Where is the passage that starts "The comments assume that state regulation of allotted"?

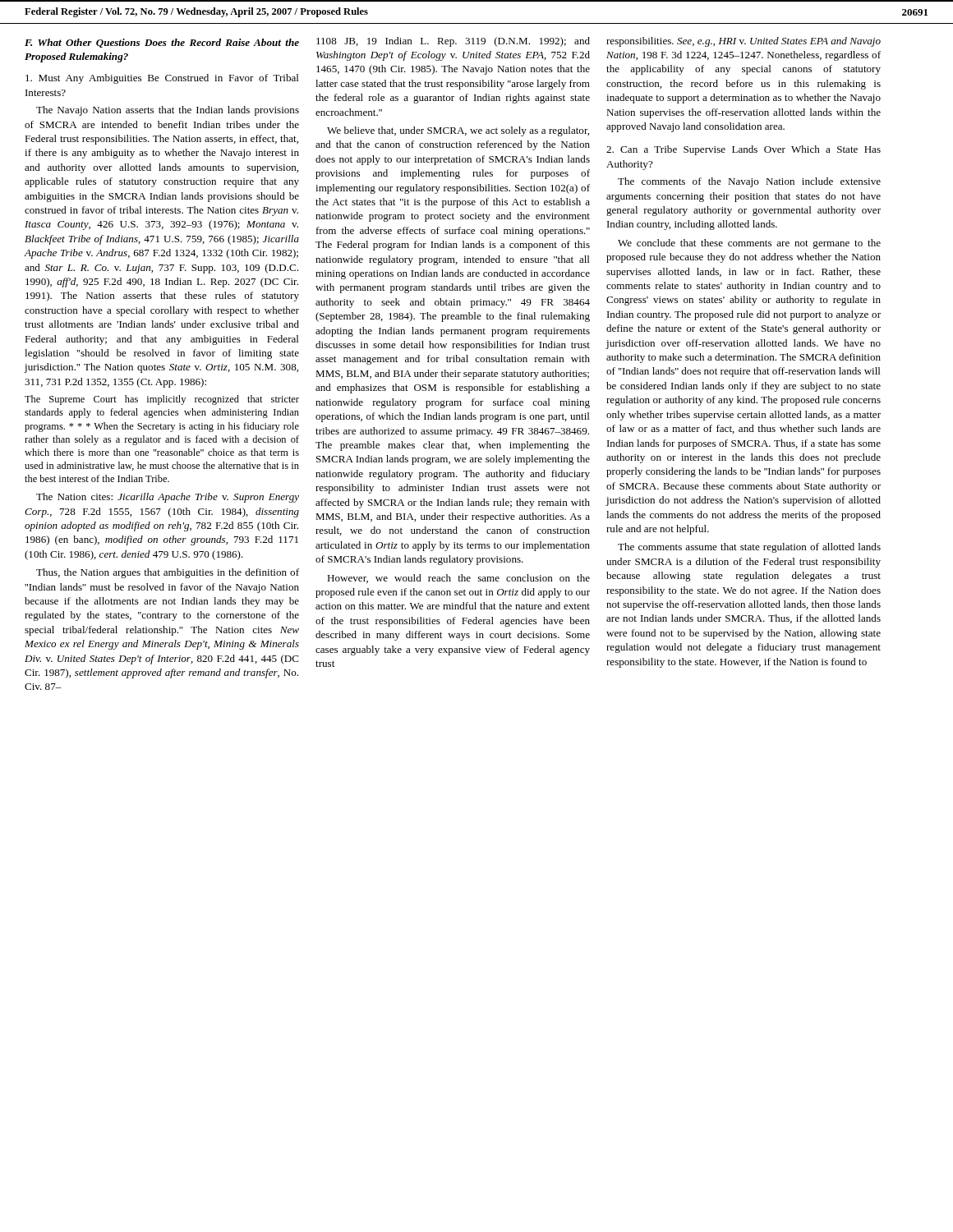[x=743, y=604]
